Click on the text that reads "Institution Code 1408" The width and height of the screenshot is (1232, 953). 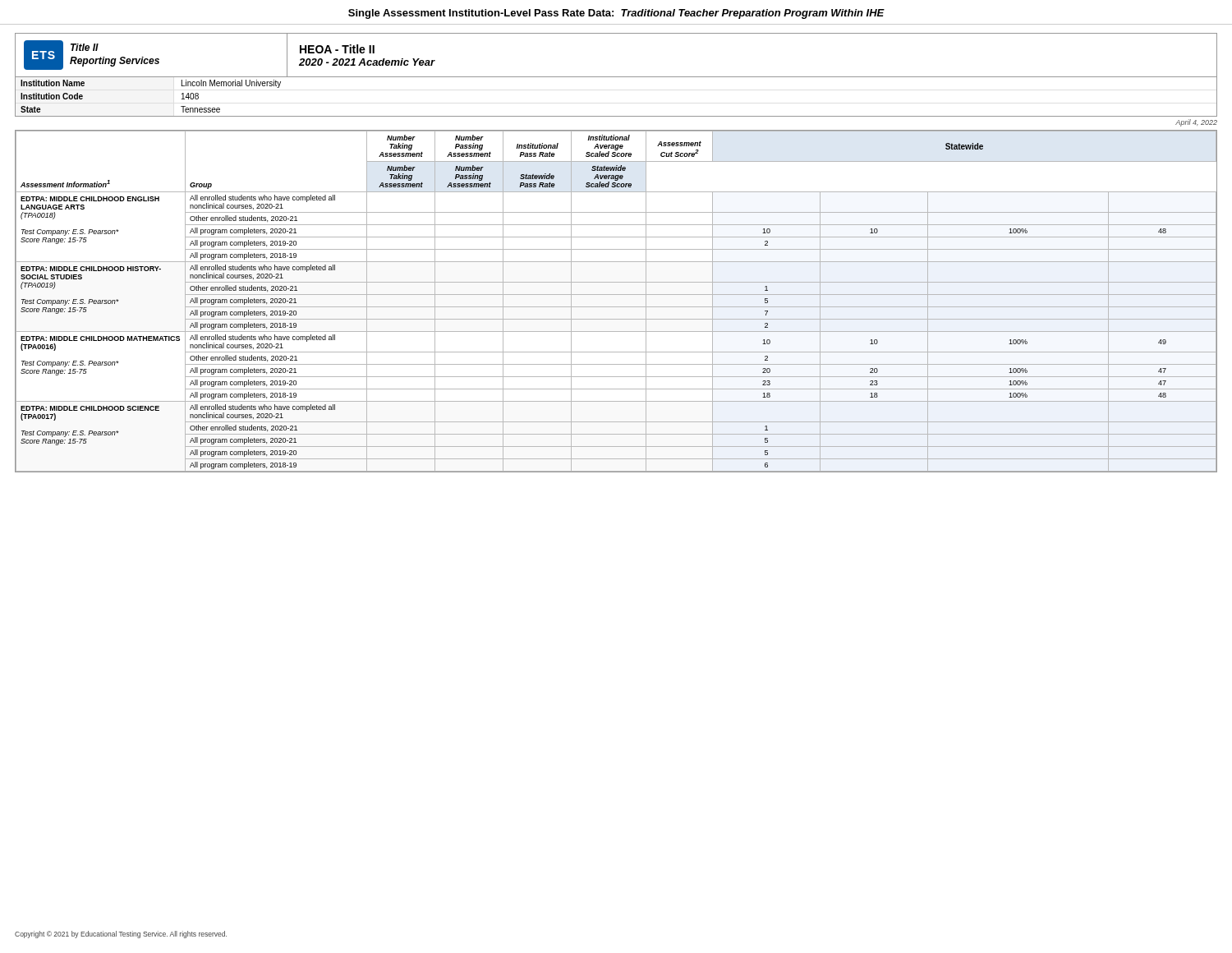point(57,96)
